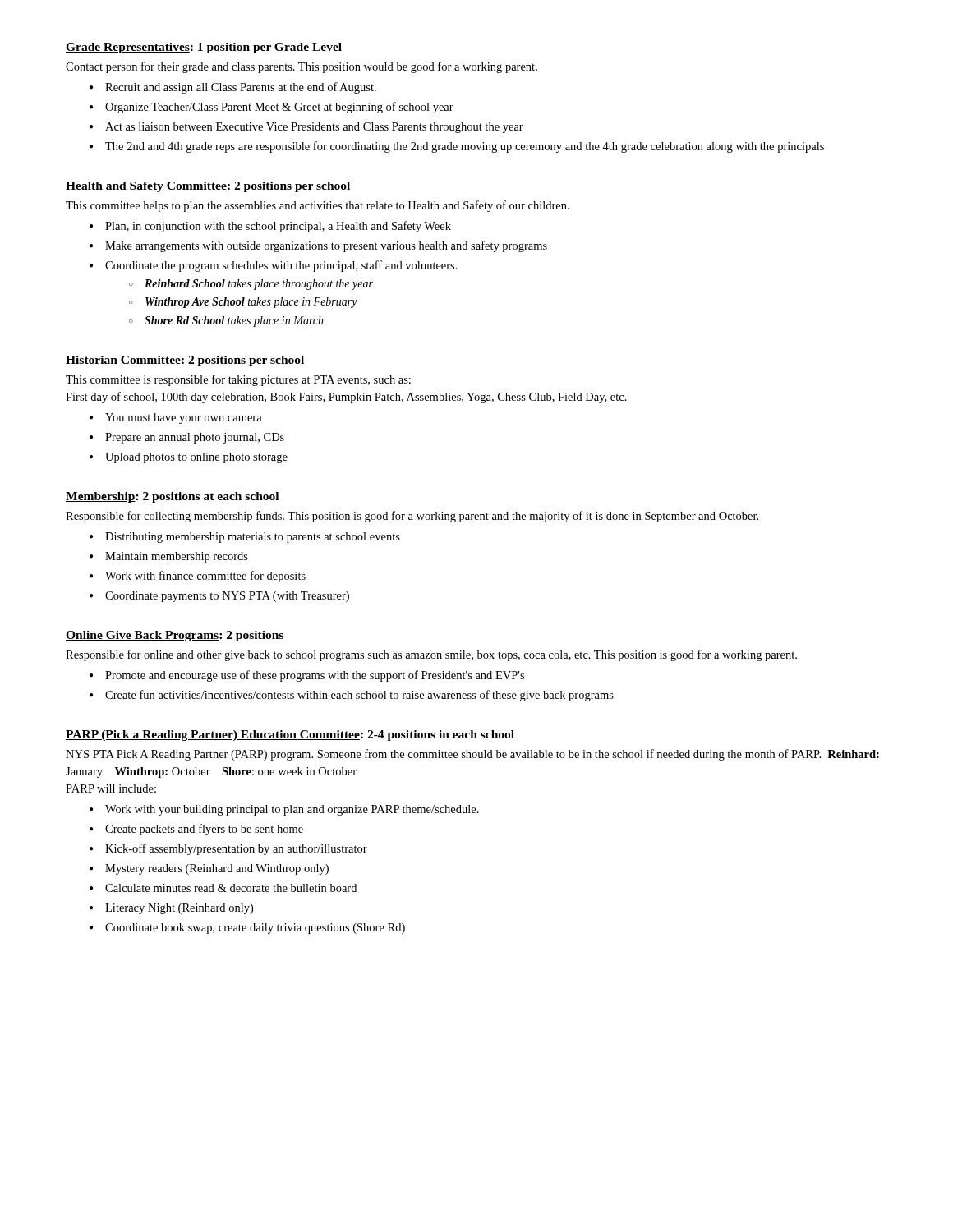Where does it say "Maintain membership records"?
The width and height of the screenshot is (953, 1232).
pyautogui.click(x=177, y=556)
